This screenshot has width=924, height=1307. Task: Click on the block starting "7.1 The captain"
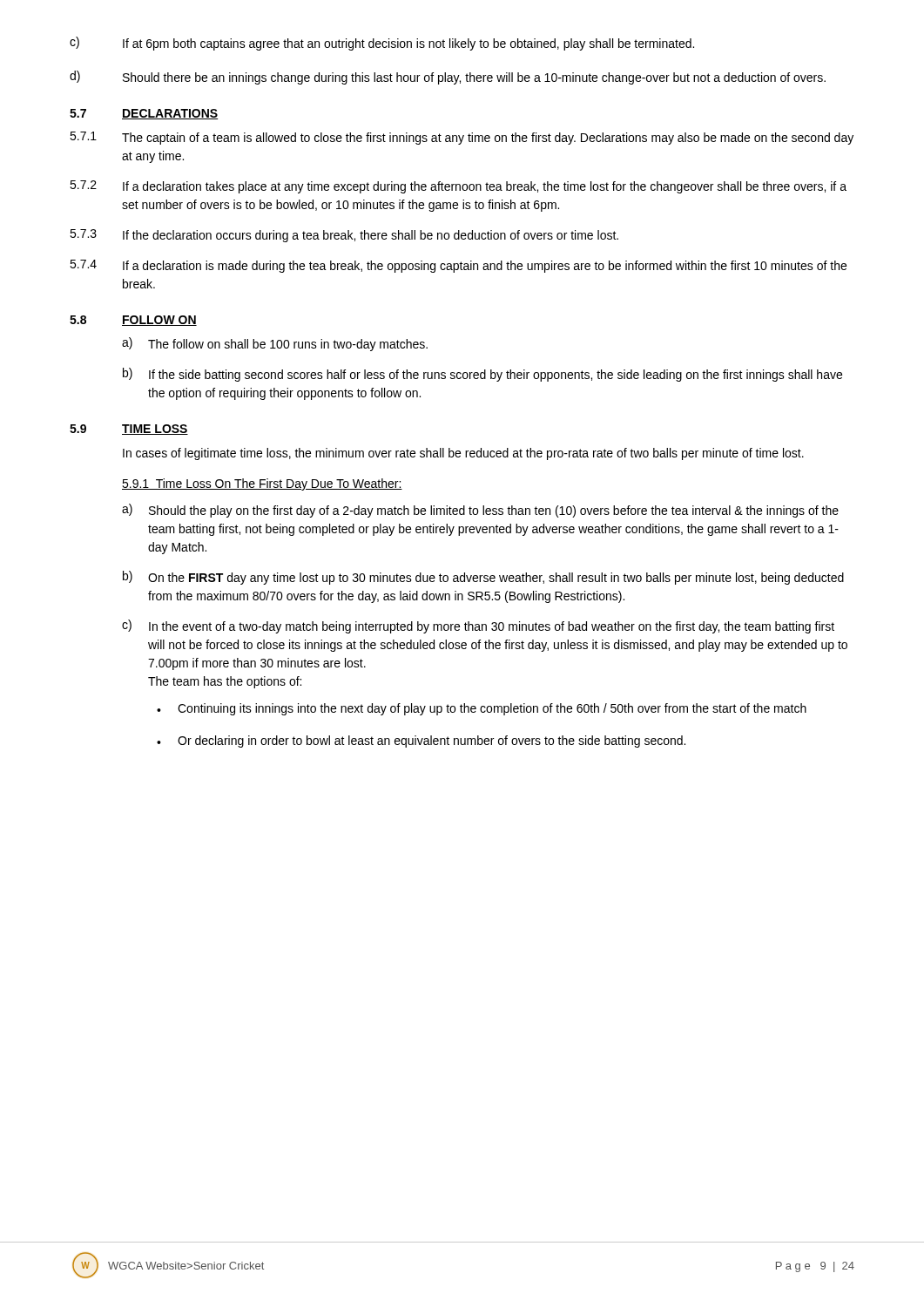point(462,147)
